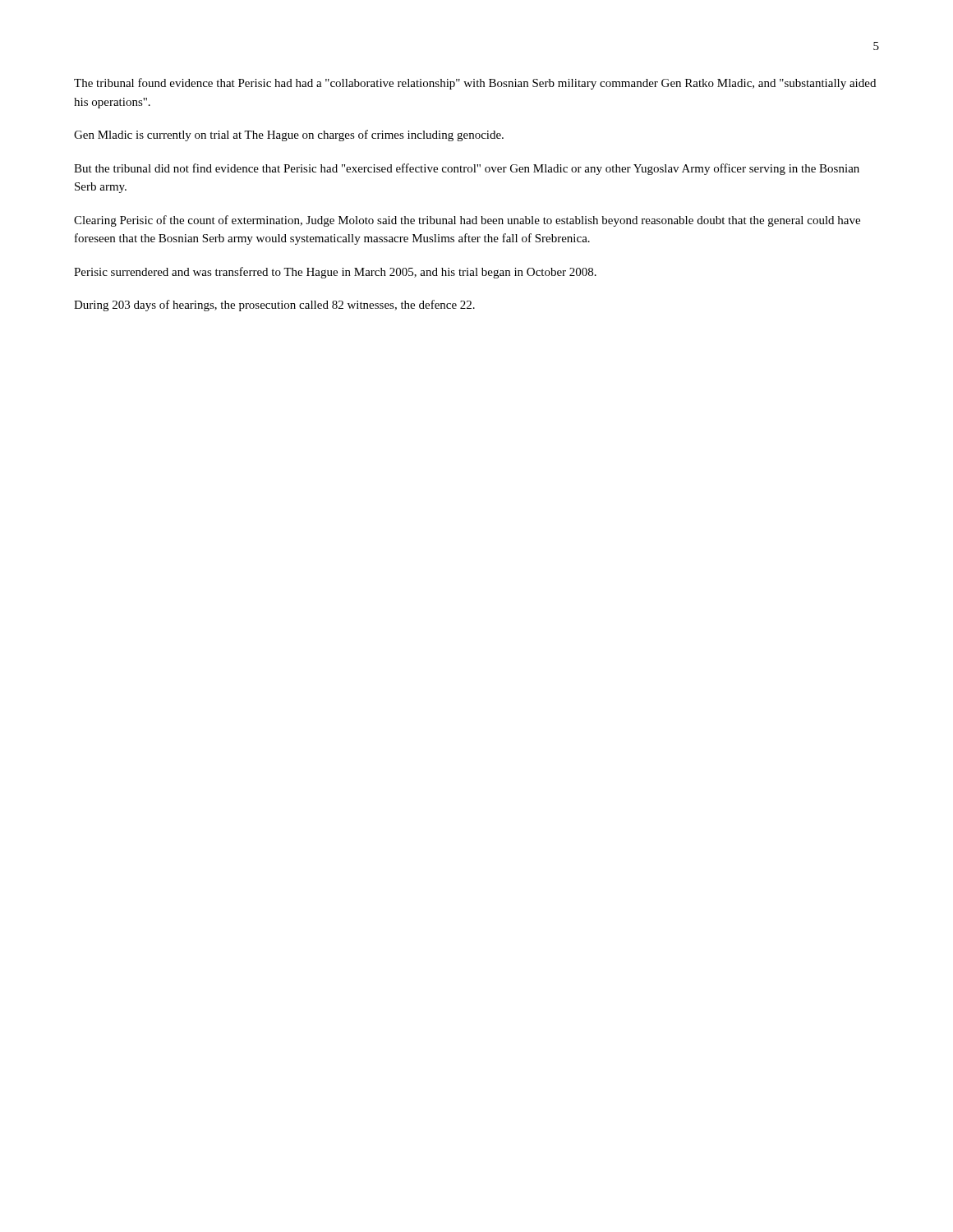953x1232 pixels.
Task: Point to the block beginning "But the tribunal did not find"
Action: coord(467,177)
